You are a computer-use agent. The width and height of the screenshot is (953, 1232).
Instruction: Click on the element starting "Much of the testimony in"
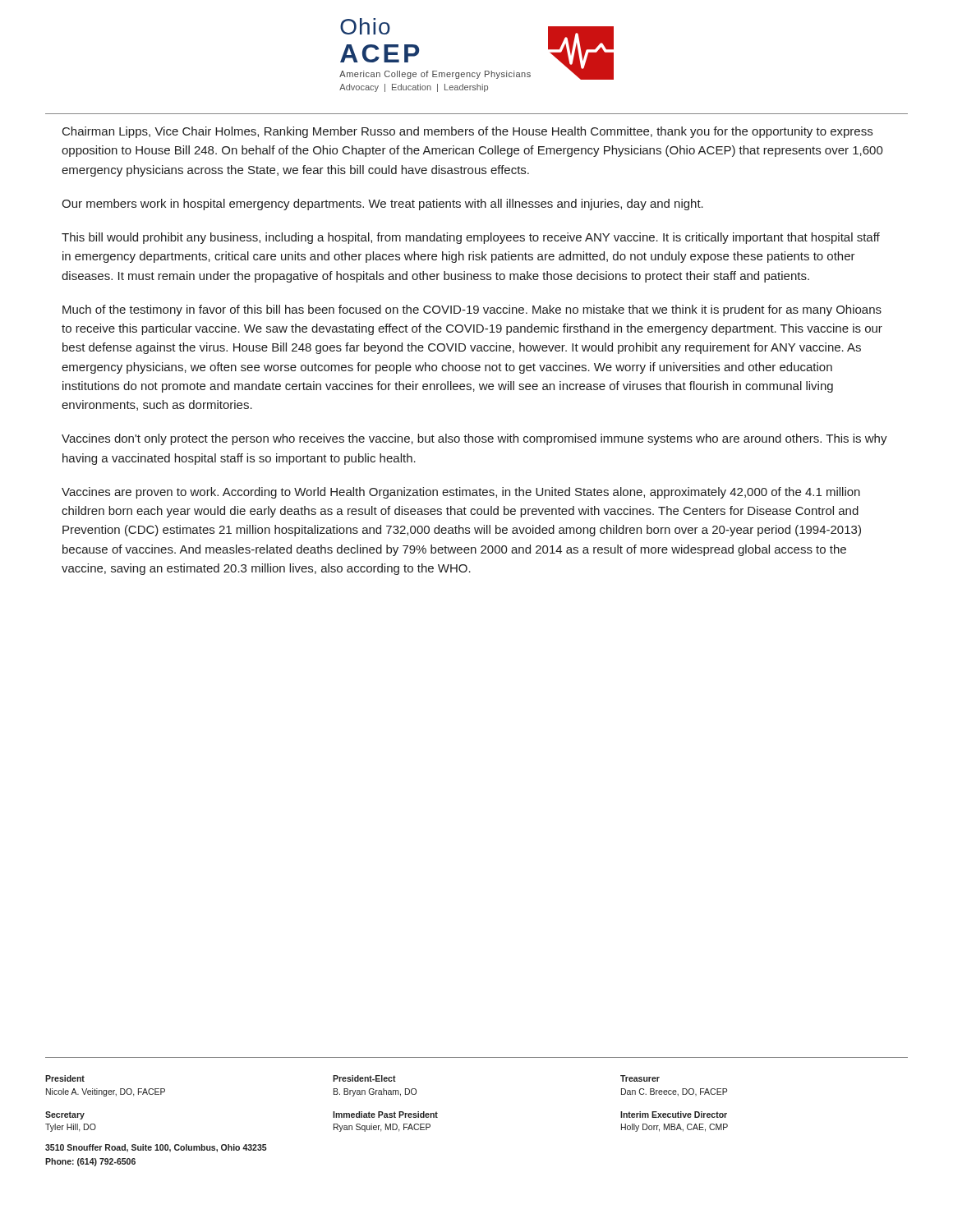coord(472,357)
